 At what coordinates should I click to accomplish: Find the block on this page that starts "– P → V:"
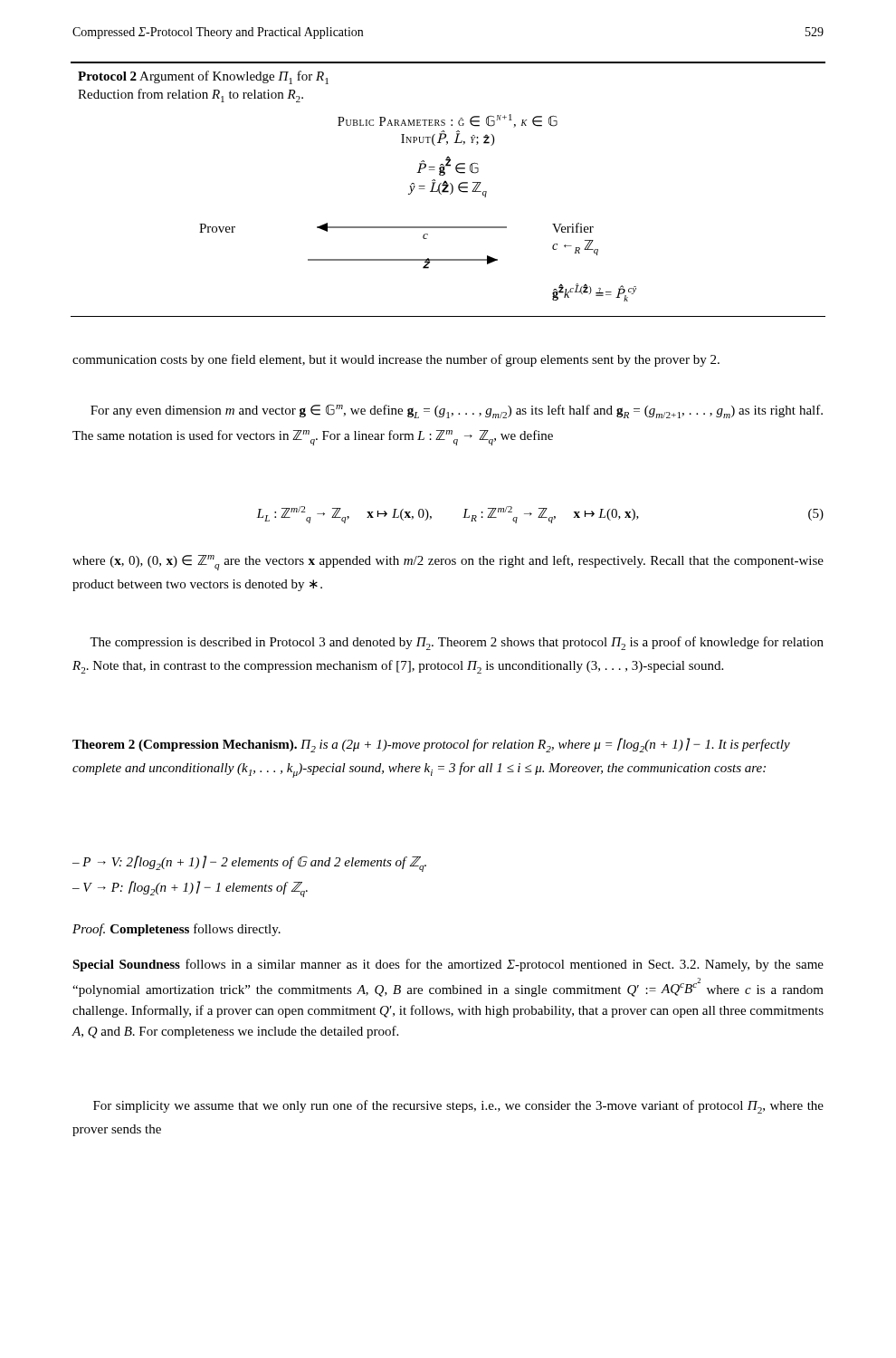250,863
